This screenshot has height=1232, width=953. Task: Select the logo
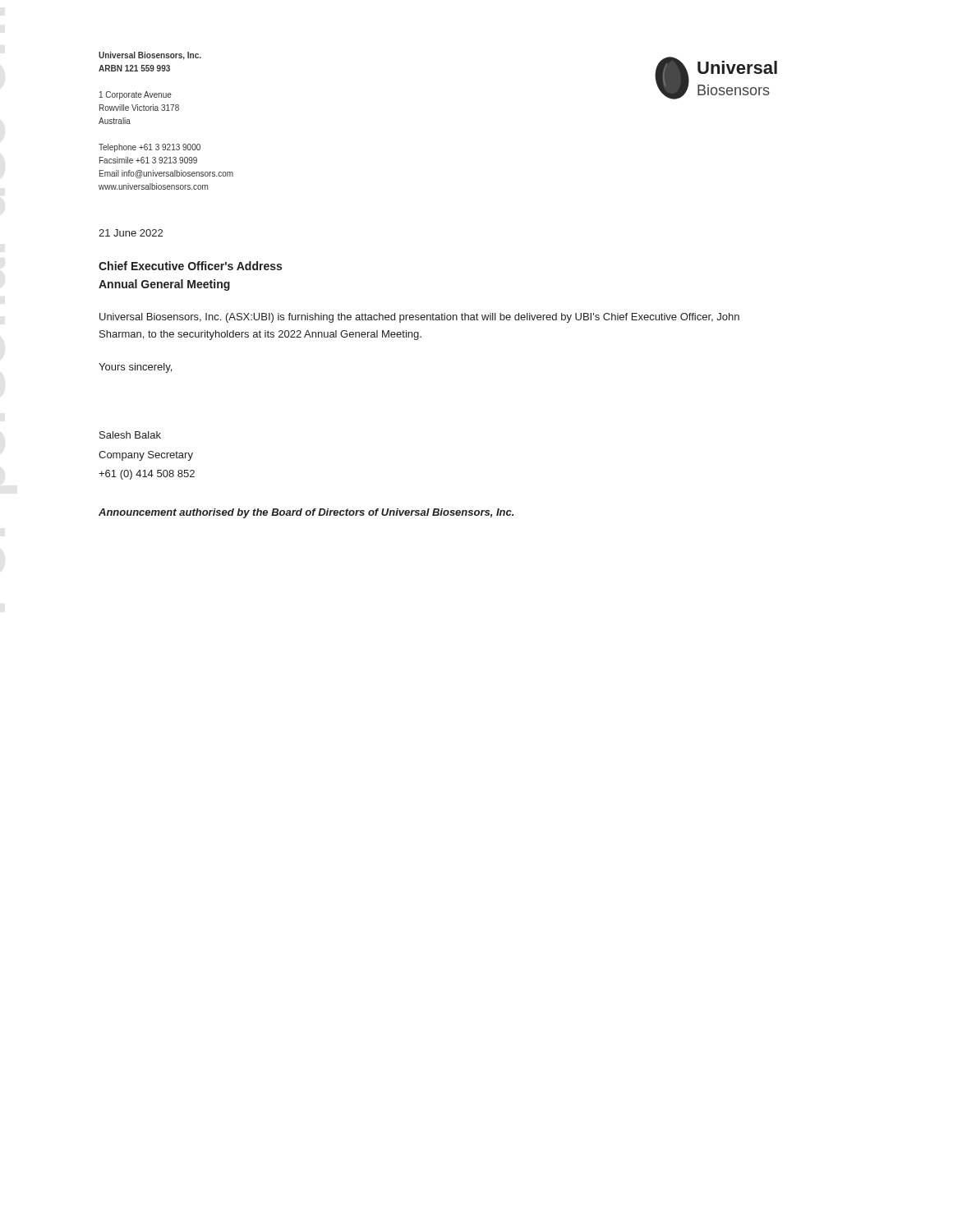pyautogui.click(x=743, y=78)
